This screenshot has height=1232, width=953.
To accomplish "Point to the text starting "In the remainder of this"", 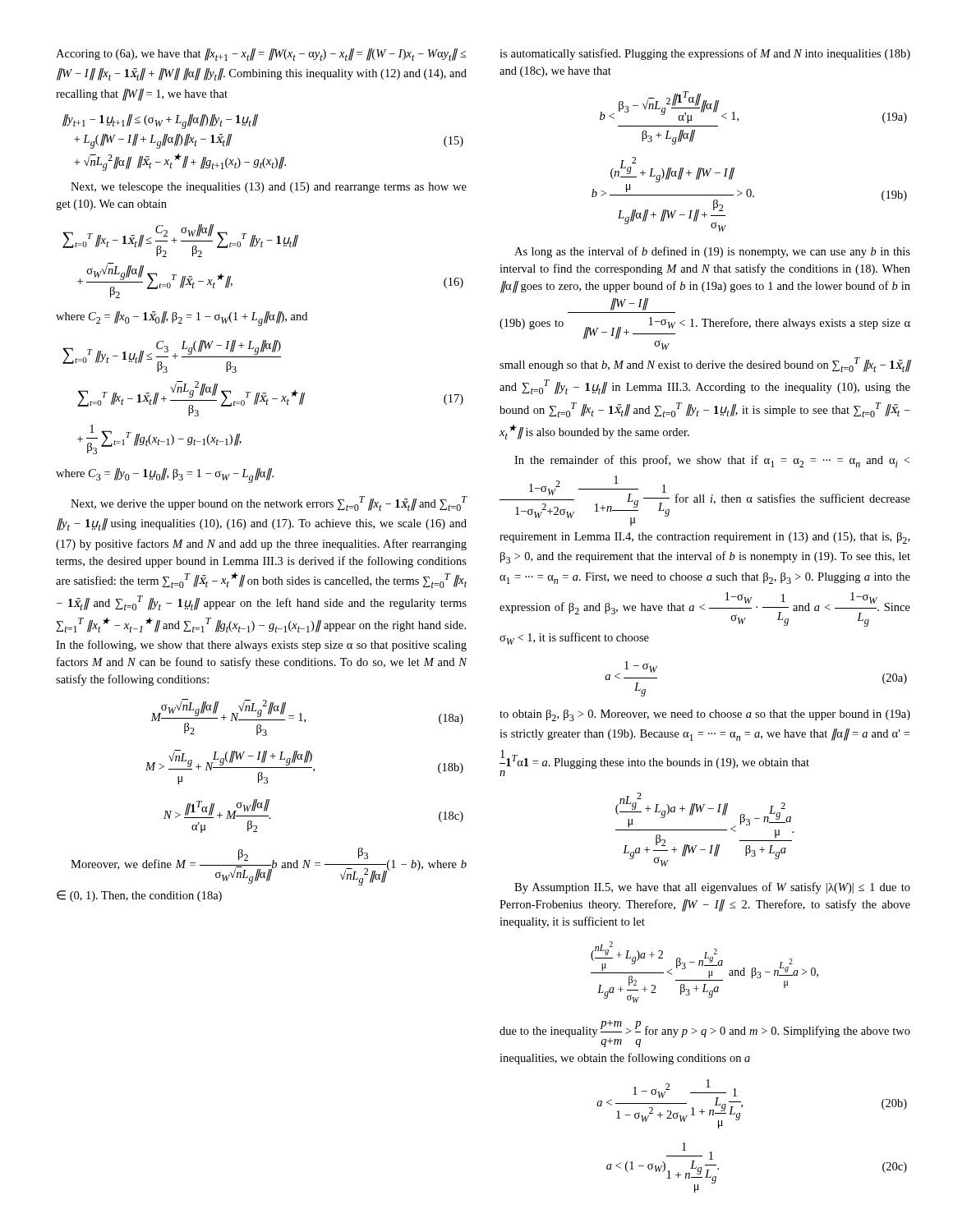I will 705,550.
